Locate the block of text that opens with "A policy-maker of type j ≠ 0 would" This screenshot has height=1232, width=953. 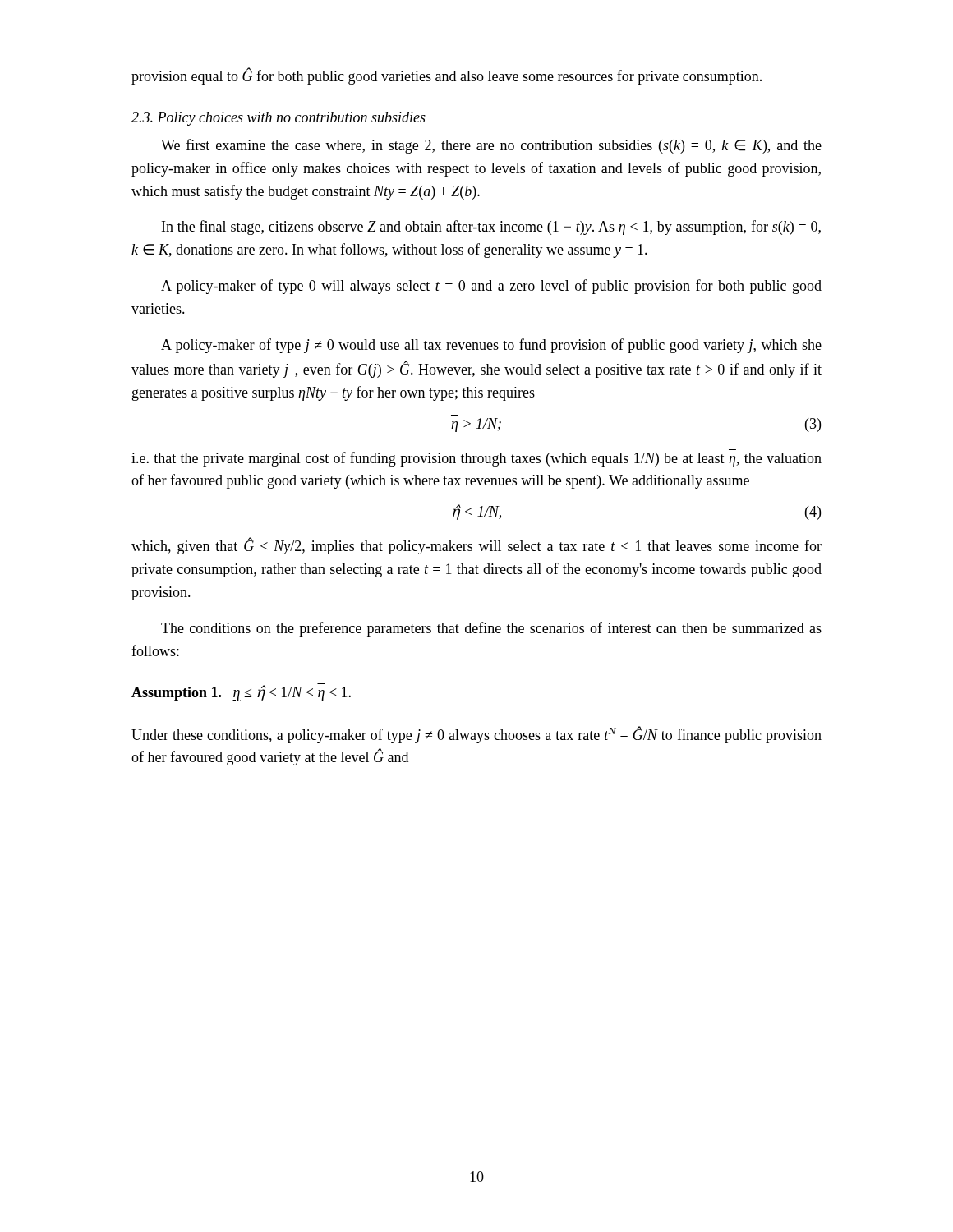[x=476, y=369]
